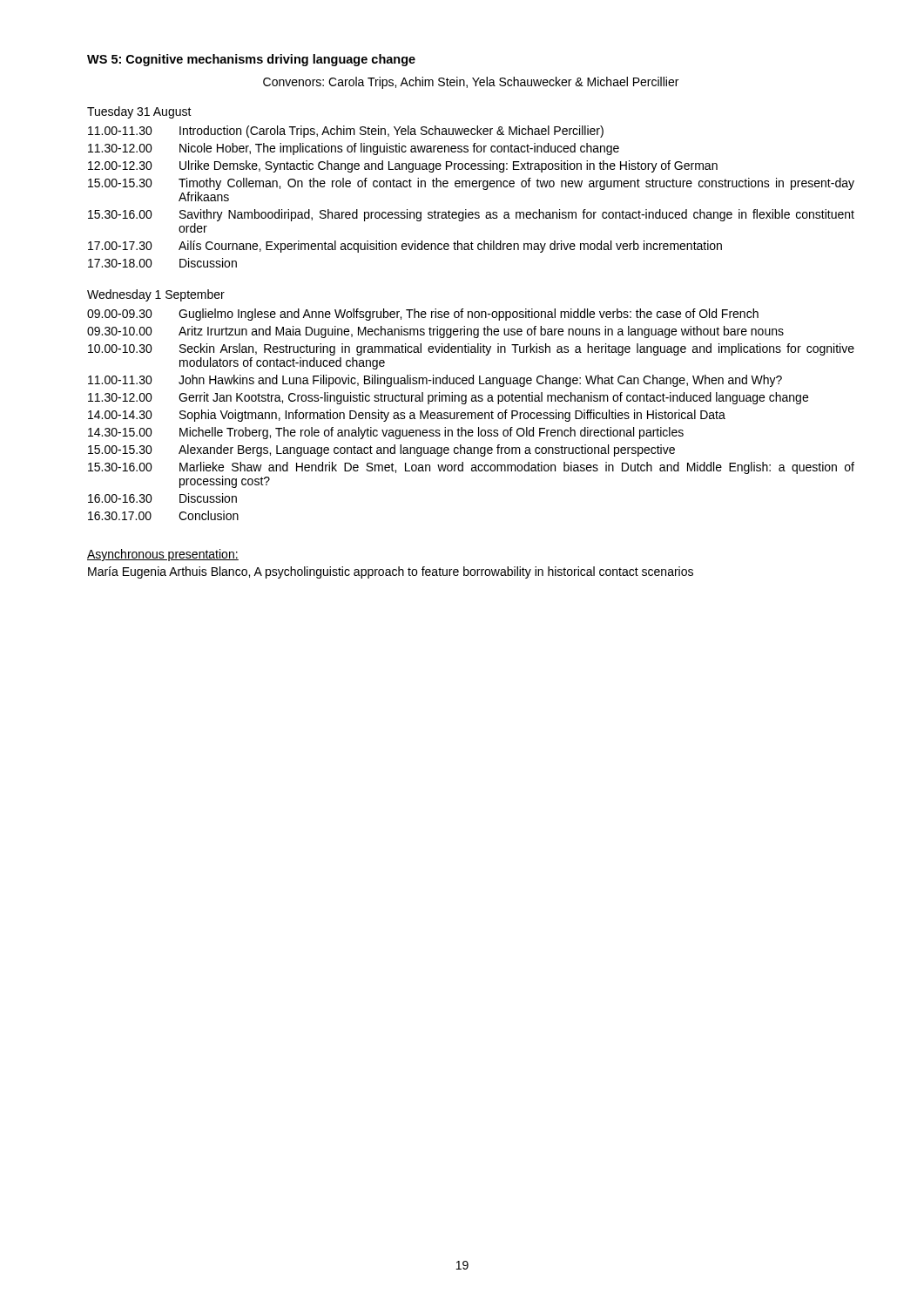Find the list item containing "11.00-11.30 John Hawkins and"
This screenshot has height=1307, width=924.
pos(471,380)
